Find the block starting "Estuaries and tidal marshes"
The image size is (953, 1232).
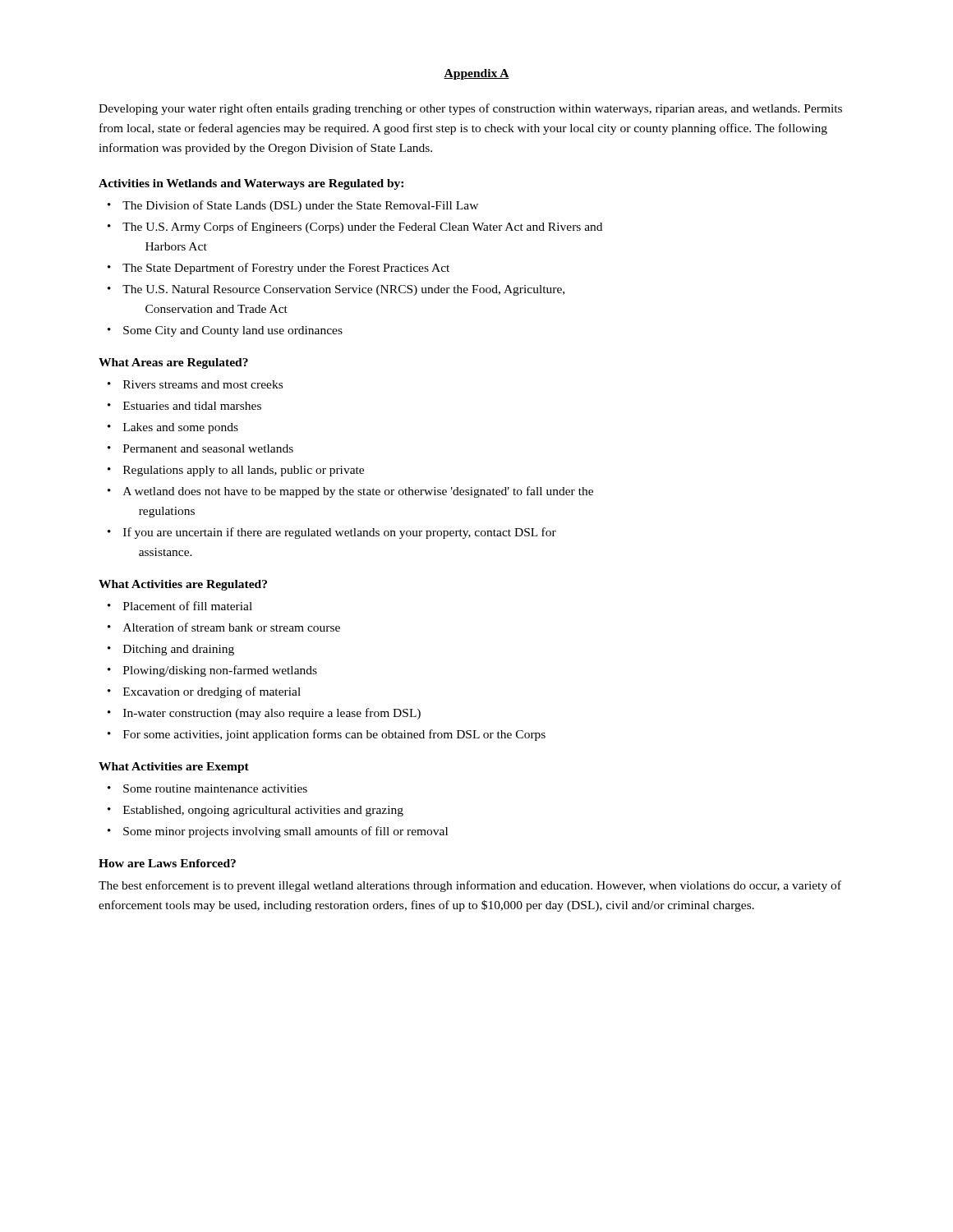(192, 406)
